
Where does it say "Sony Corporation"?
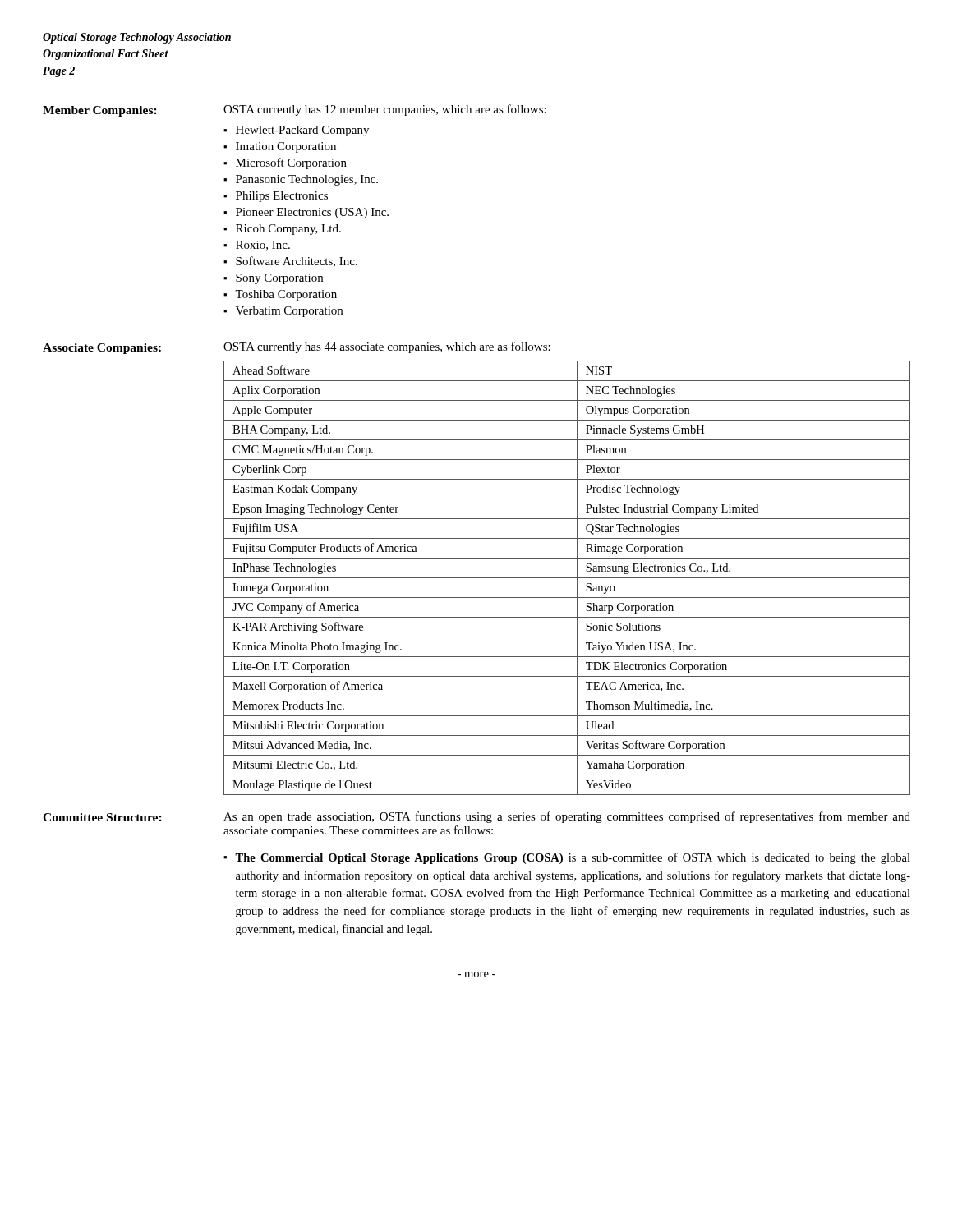(279, 278)
